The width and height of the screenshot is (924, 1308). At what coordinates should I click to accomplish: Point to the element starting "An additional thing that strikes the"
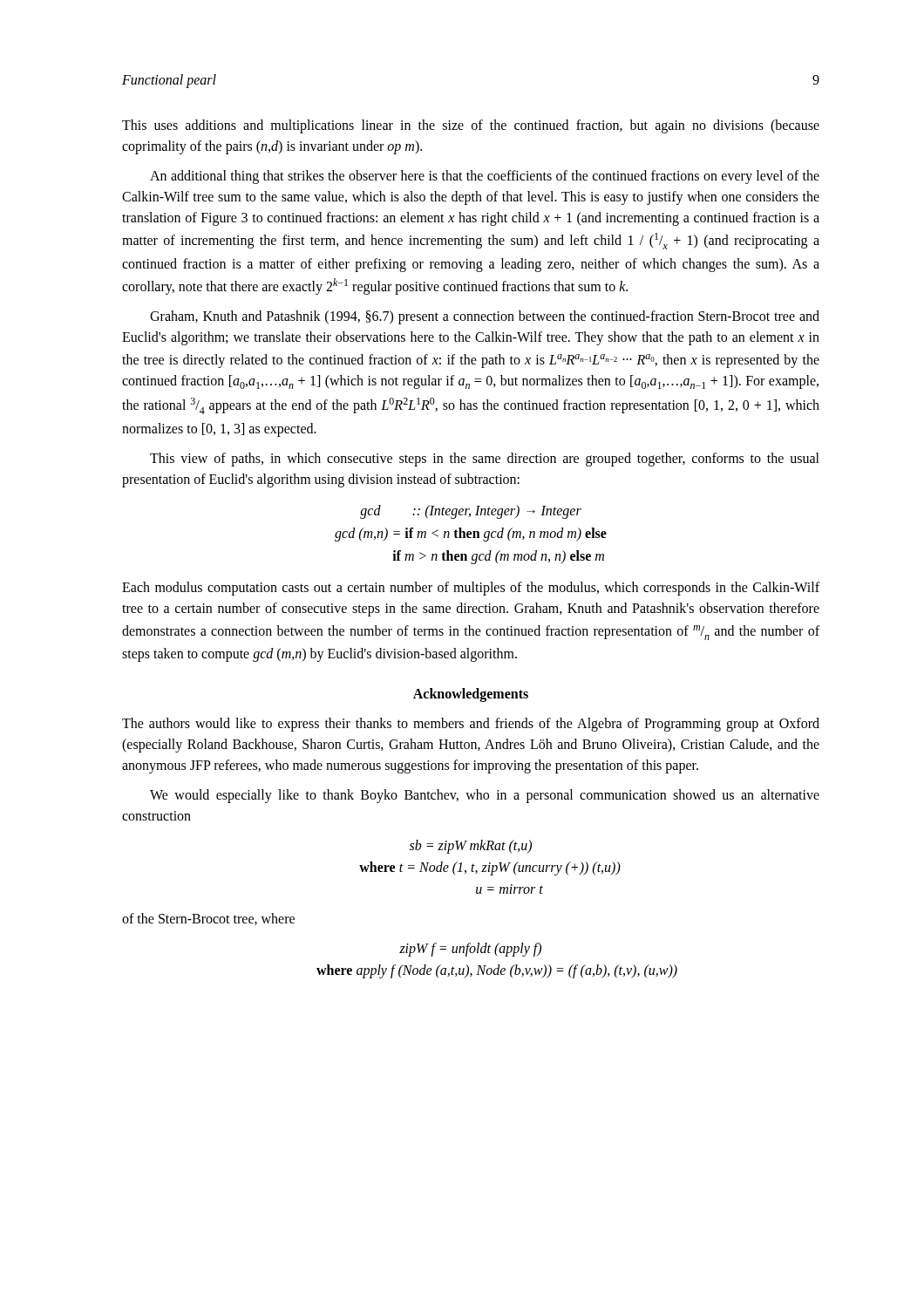(471, 231)
